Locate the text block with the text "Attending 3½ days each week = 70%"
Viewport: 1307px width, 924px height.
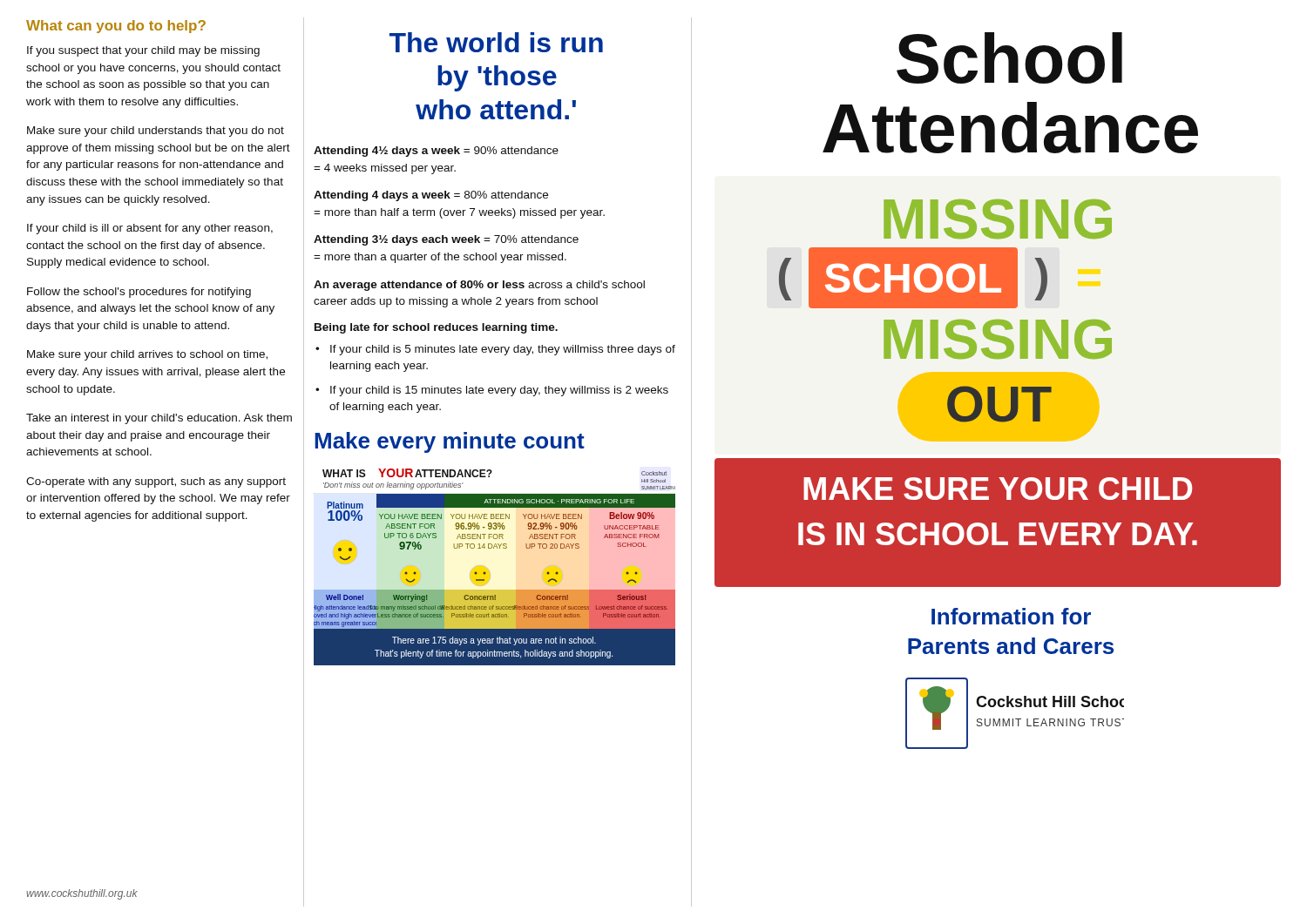(x=446, y=248)
